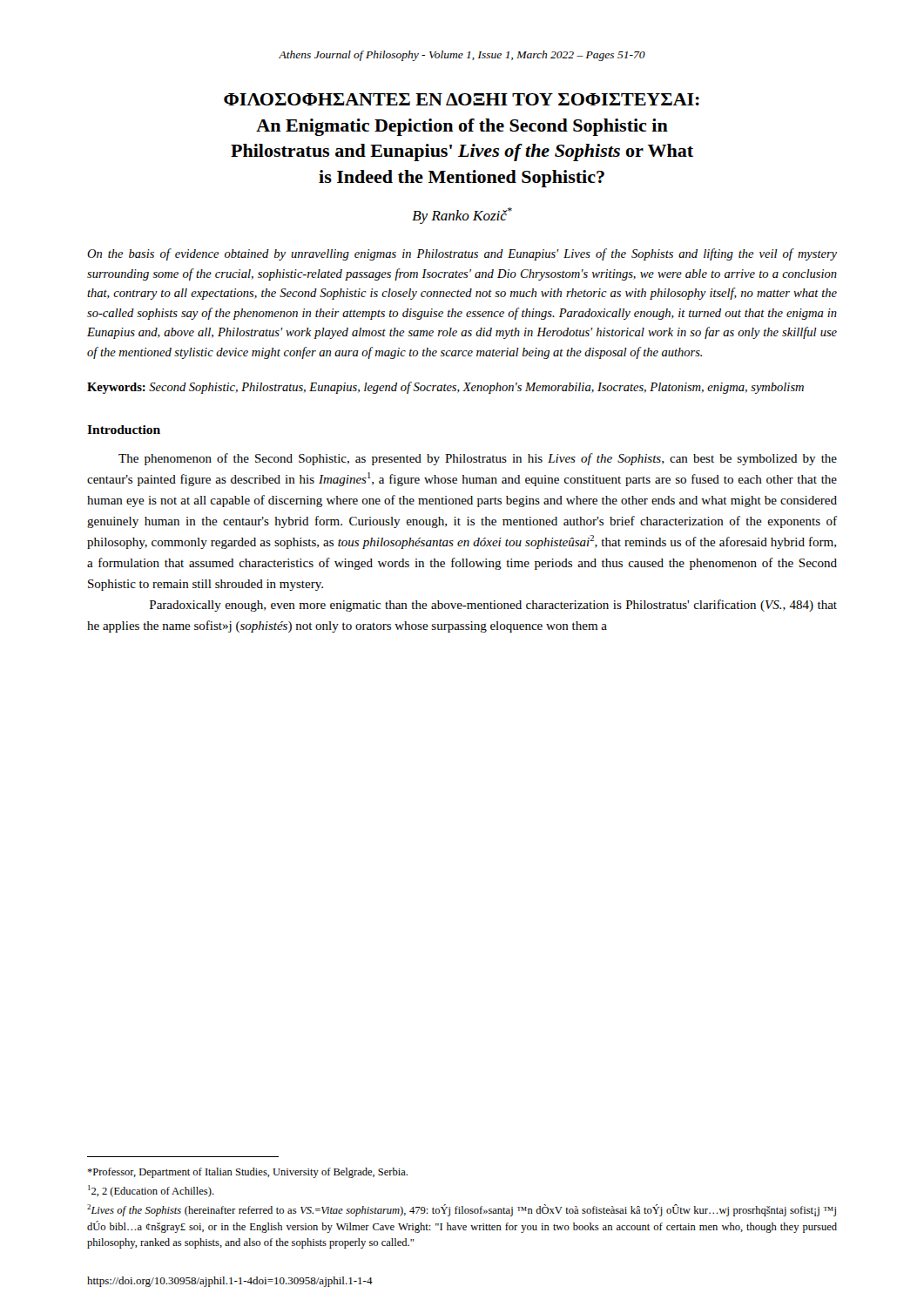The width and height of the screenshot is (924, 1307).
Task: Select the element starting "Keywords: Second Sophistic, Philostratus,"
Action: click(x=446, y=387)
